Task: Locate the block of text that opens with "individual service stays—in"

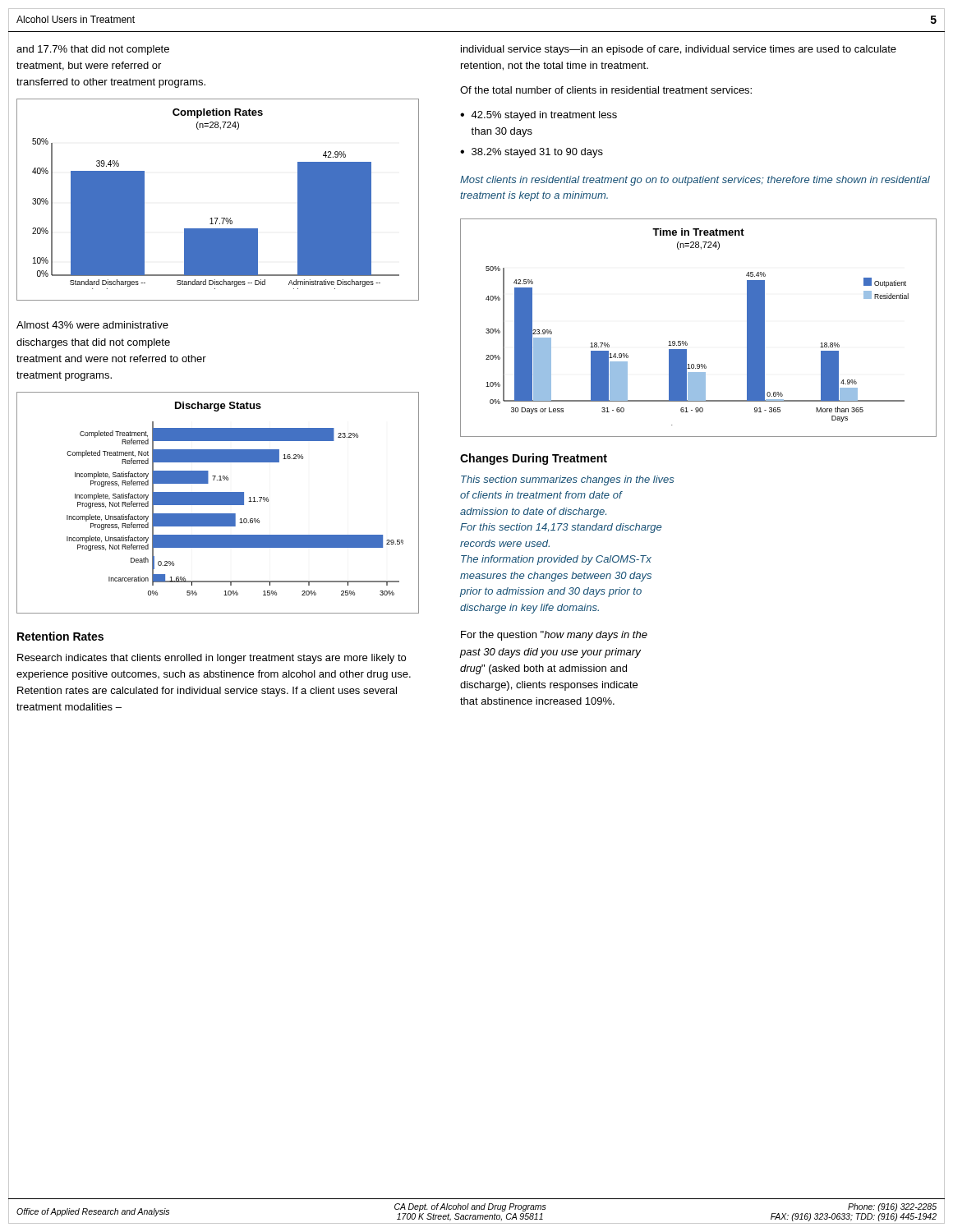Action: (678, 57)
